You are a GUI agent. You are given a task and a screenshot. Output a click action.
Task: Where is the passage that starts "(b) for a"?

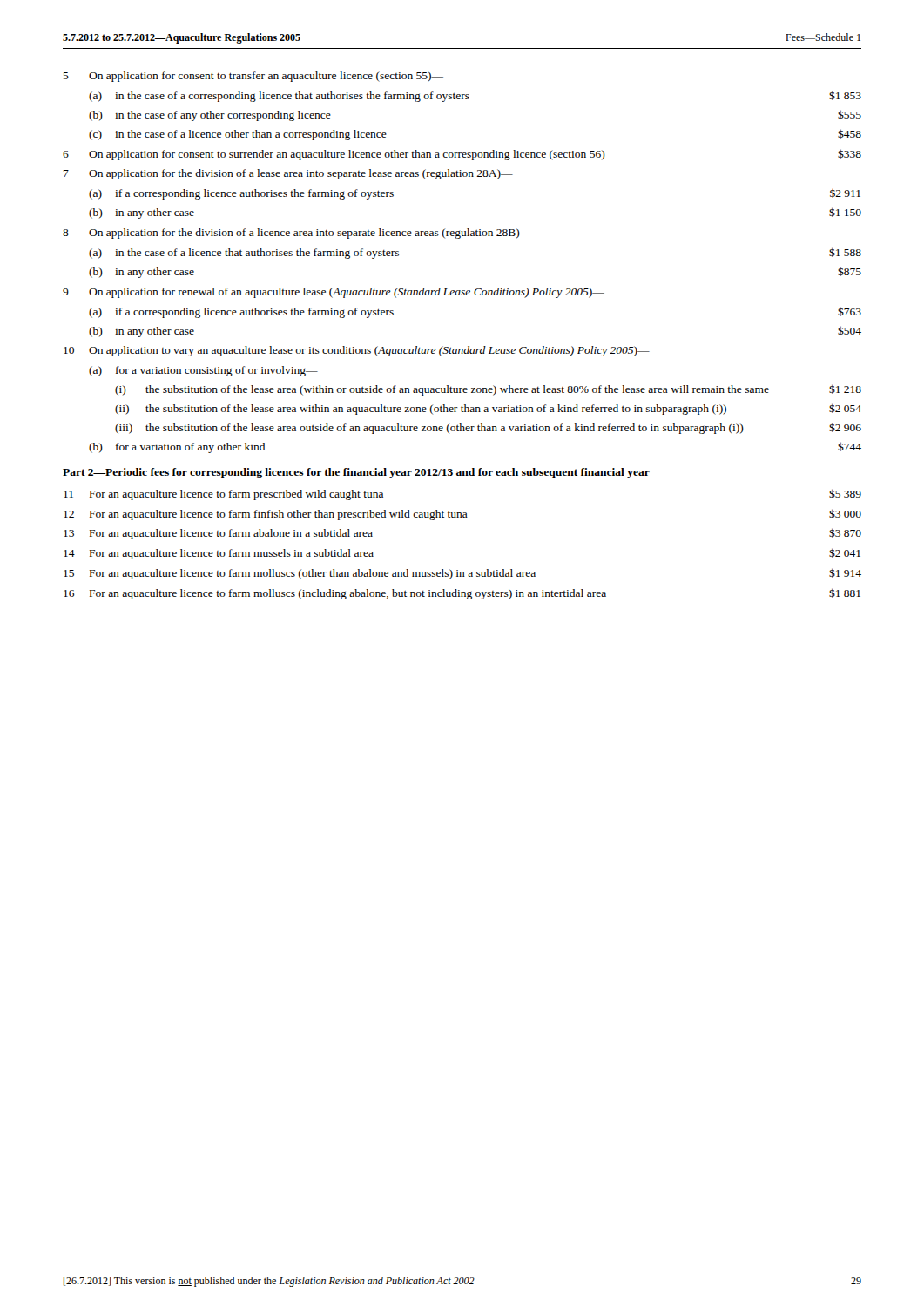(192, 447)
